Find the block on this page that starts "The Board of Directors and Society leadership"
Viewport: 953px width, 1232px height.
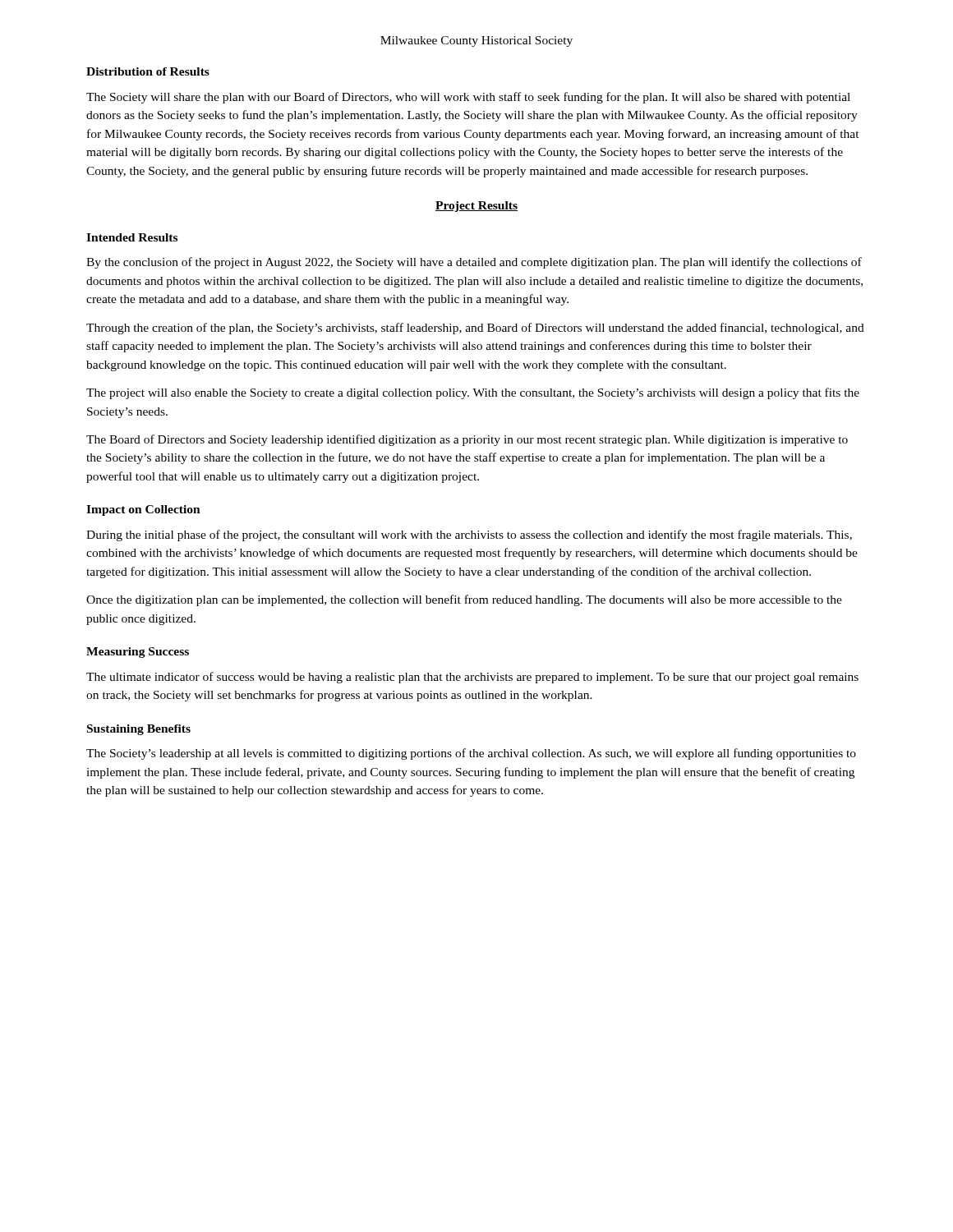pos(467,457)
